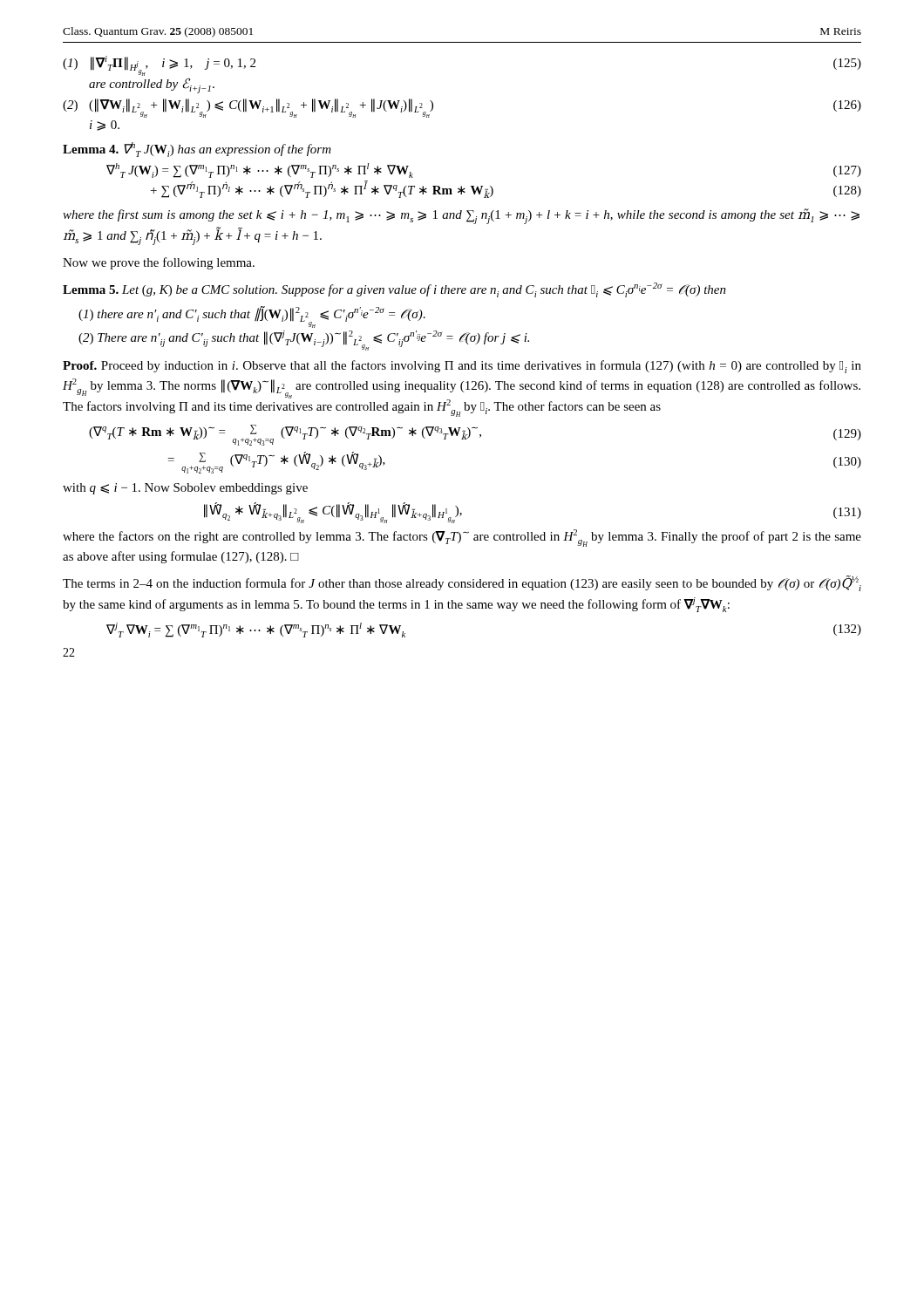This screenshot has width=924, height=1308.
Task: Locate the formula with the text "= ∑ q1+q2+q3=q (∇q1TT)∼ ∗ (Ẃ̃q2) ∗"
Action: coord(285,462)
